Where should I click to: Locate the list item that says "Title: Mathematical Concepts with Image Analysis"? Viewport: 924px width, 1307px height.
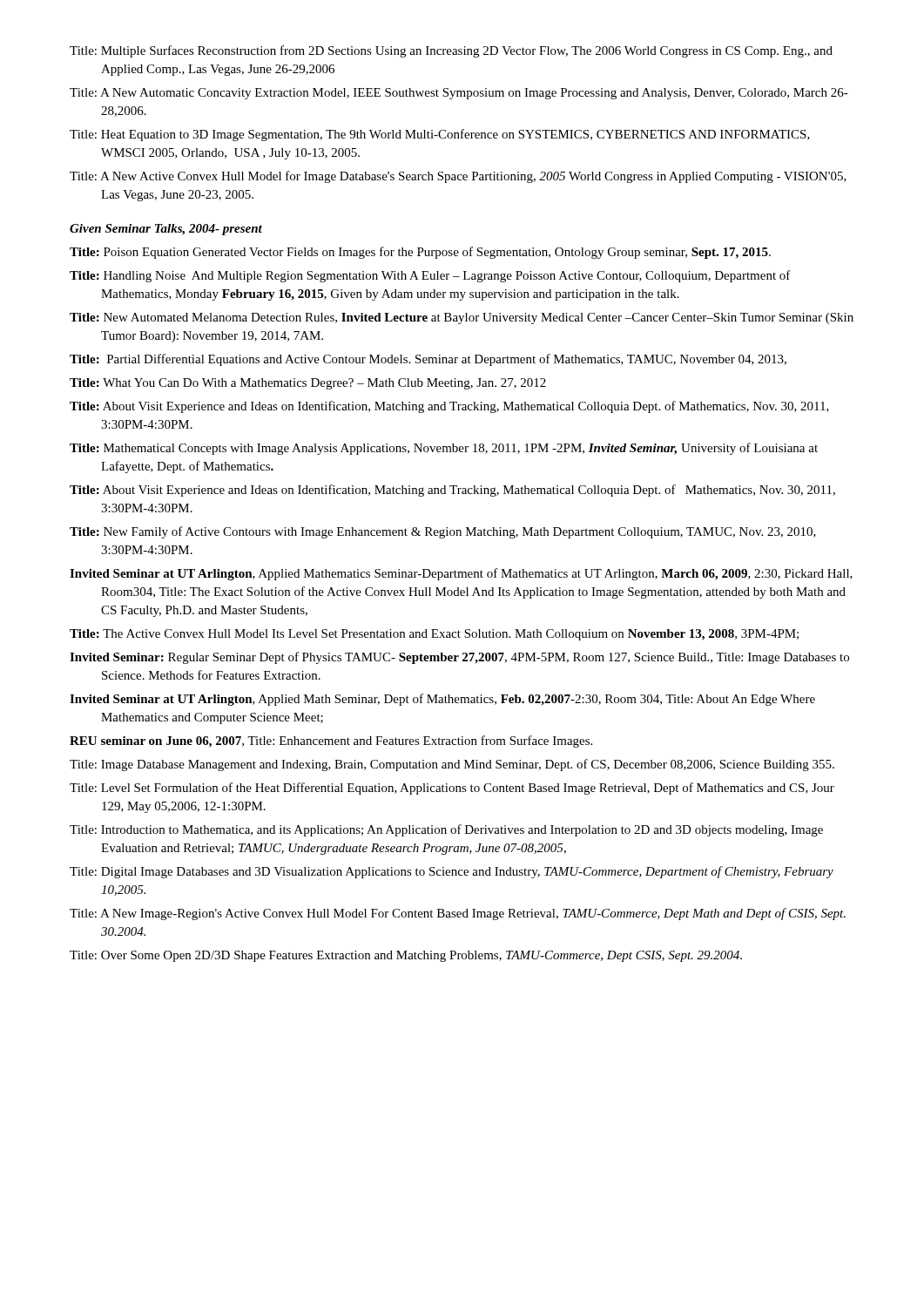444,457
